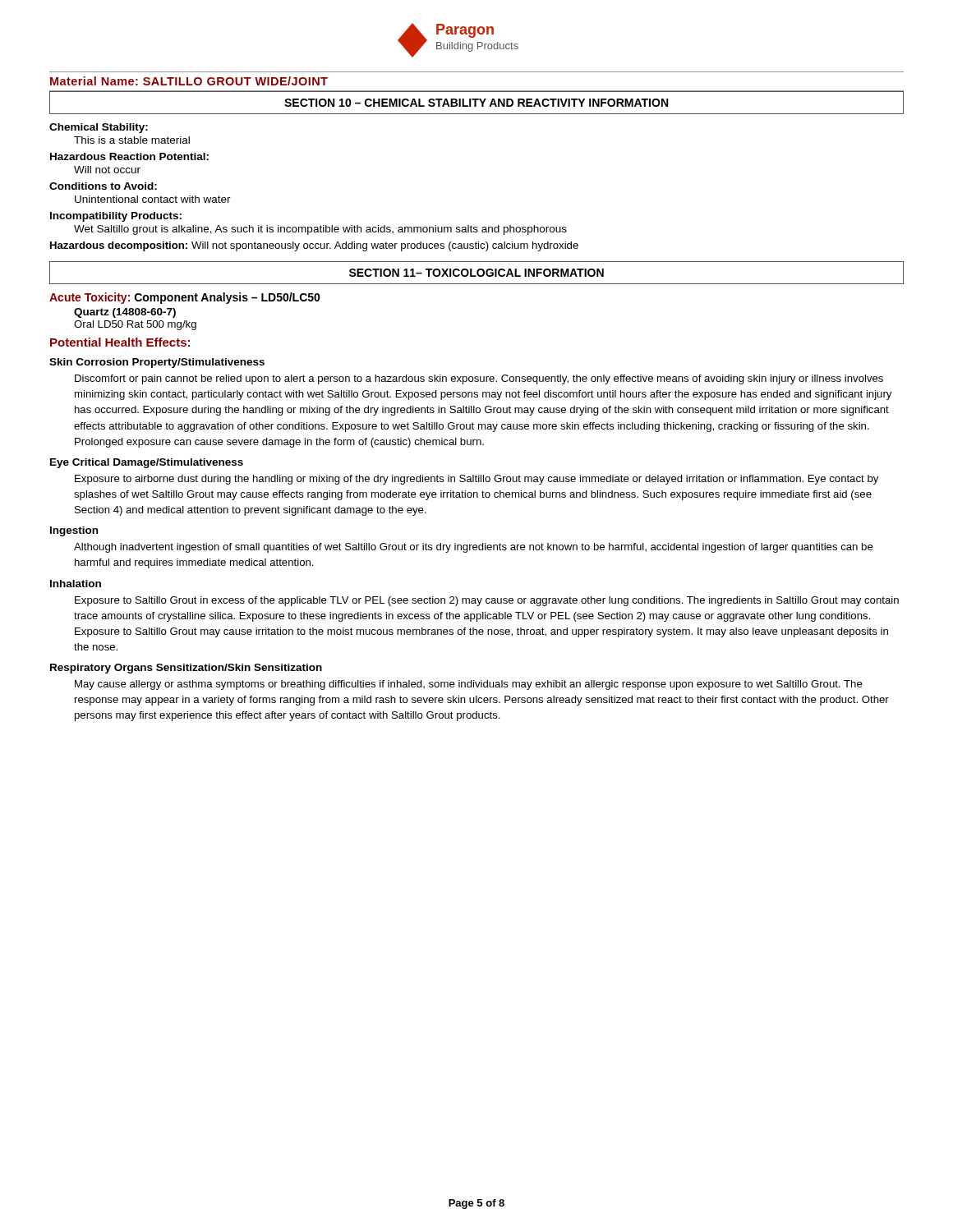Find the block starting "Respiratory Organs Sensitization/Skin Sensitization"
This screenshot has width=953, height=1232.
pyautogui.click(x=186, y=669)
